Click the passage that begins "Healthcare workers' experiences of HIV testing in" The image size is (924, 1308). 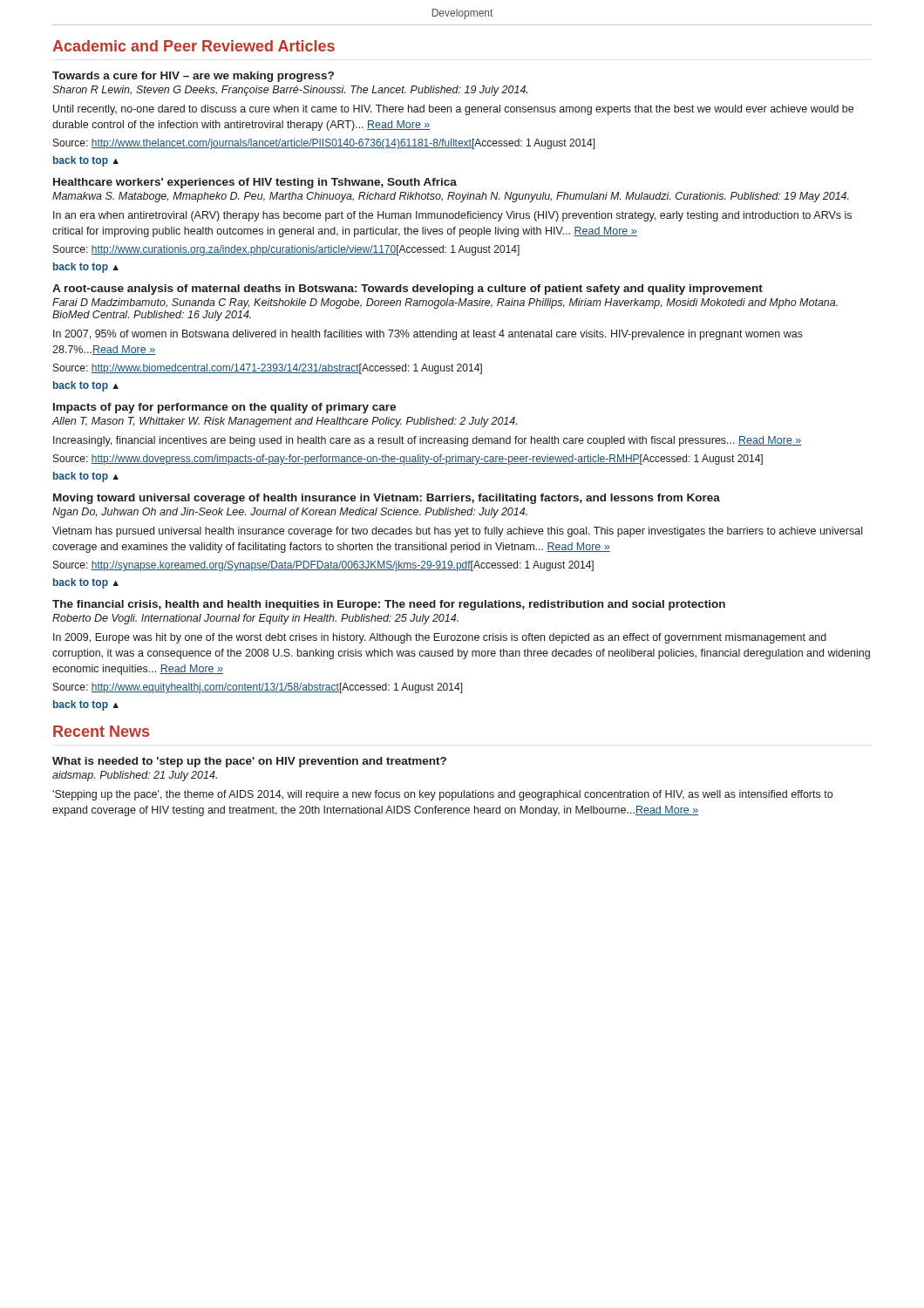pos(462,216)
